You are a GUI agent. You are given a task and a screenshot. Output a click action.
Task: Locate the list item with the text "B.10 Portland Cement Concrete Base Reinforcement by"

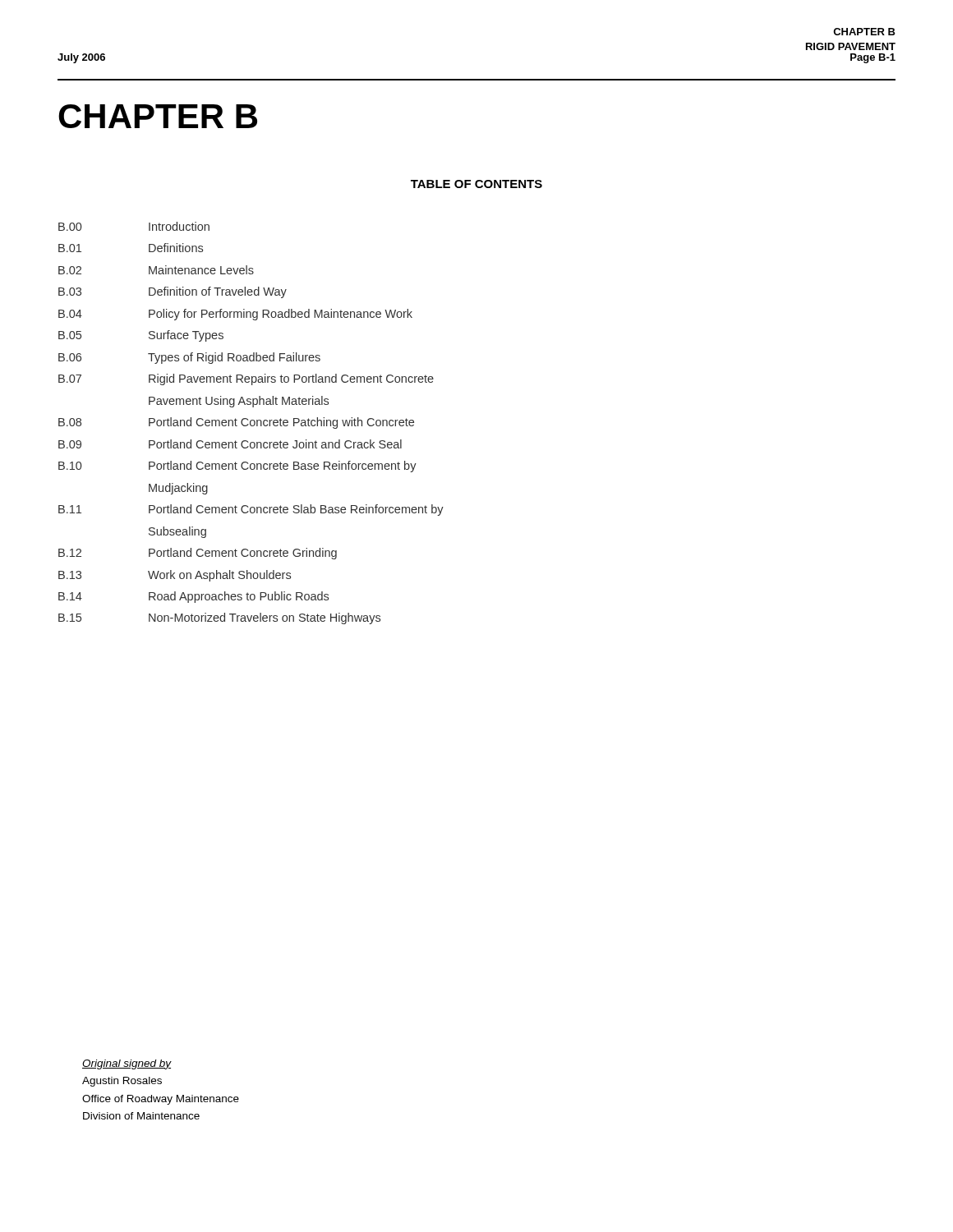pyautogui.click(x=237, y=467)
